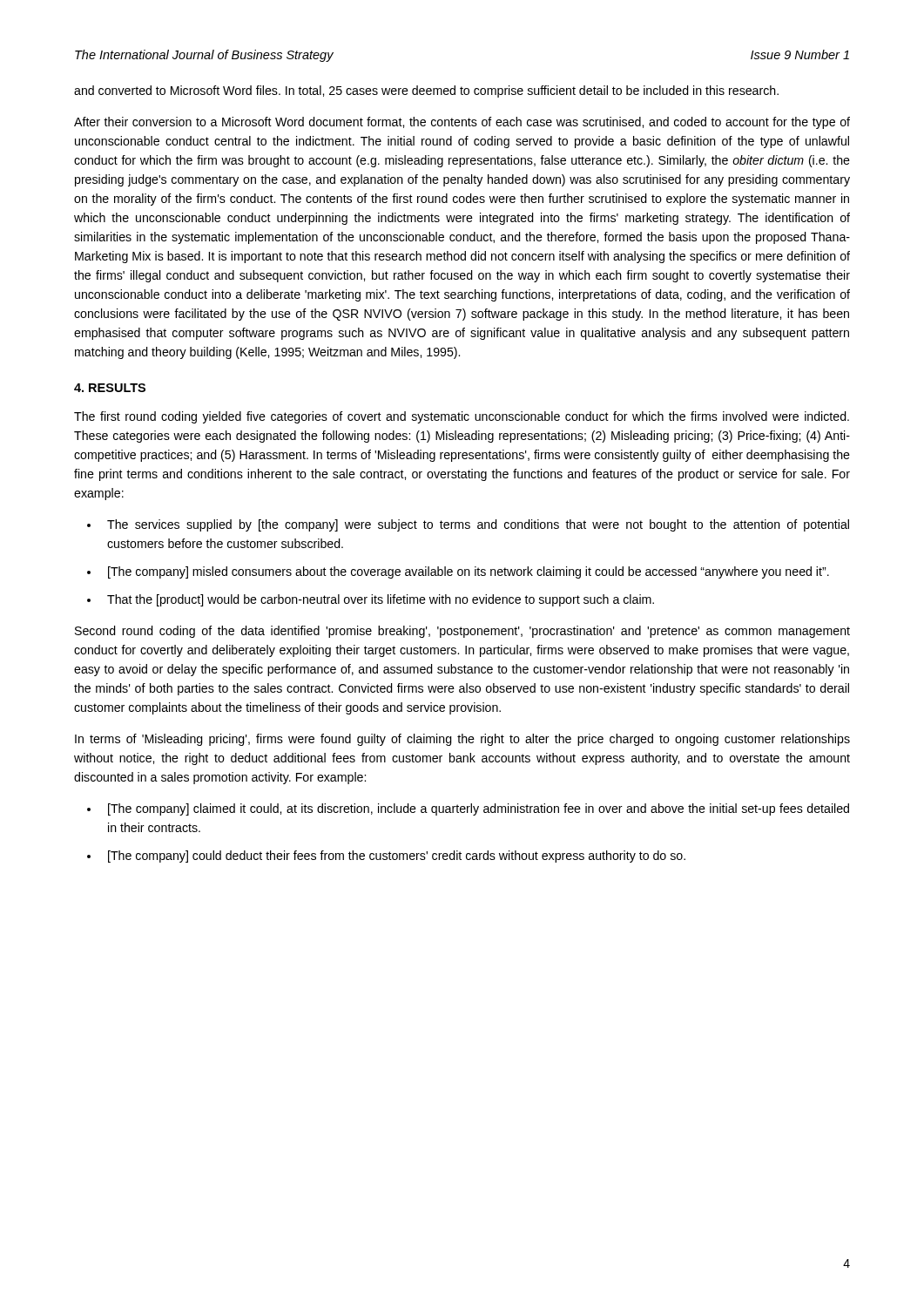Find the text starting "In terms of 'Misleading pricing', firms were found"
Image resolution: width=924 pixels, height=1307 pixels.
462,758
